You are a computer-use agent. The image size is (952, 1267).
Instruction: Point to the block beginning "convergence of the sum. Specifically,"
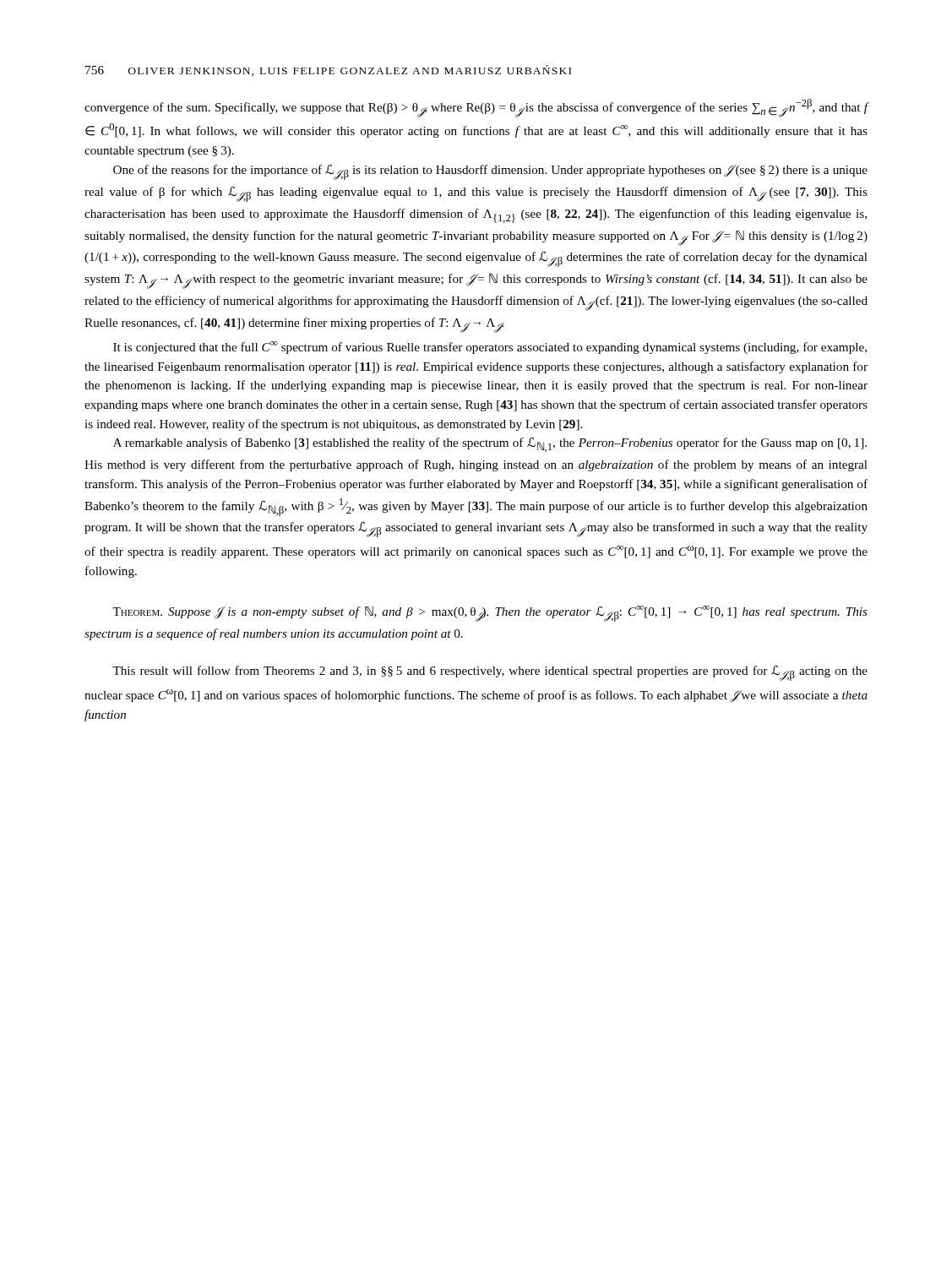click(x=476, y=338)
